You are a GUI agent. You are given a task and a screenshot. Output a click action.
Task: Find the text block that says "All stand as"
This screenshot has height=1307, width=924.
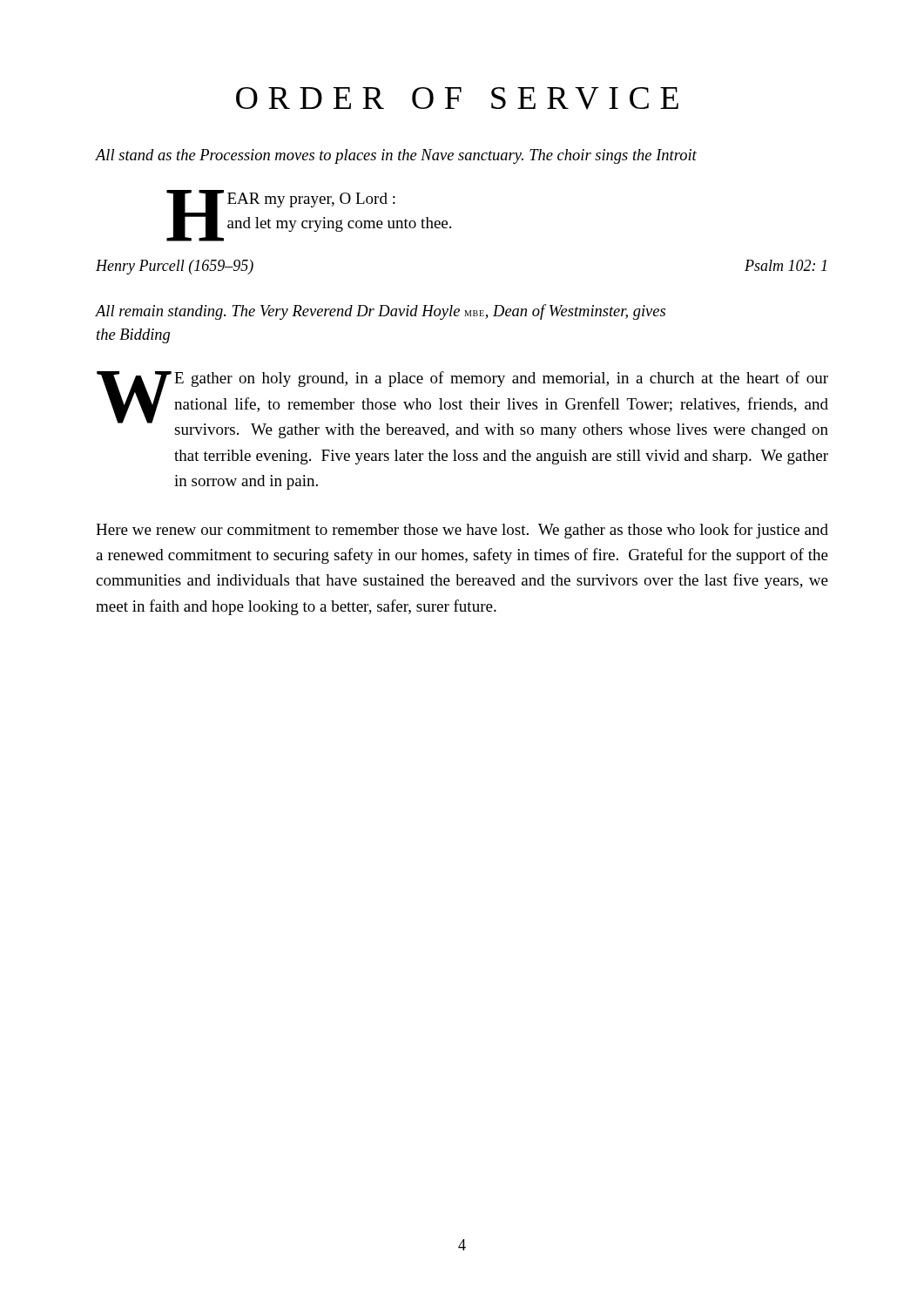(396, 155)
